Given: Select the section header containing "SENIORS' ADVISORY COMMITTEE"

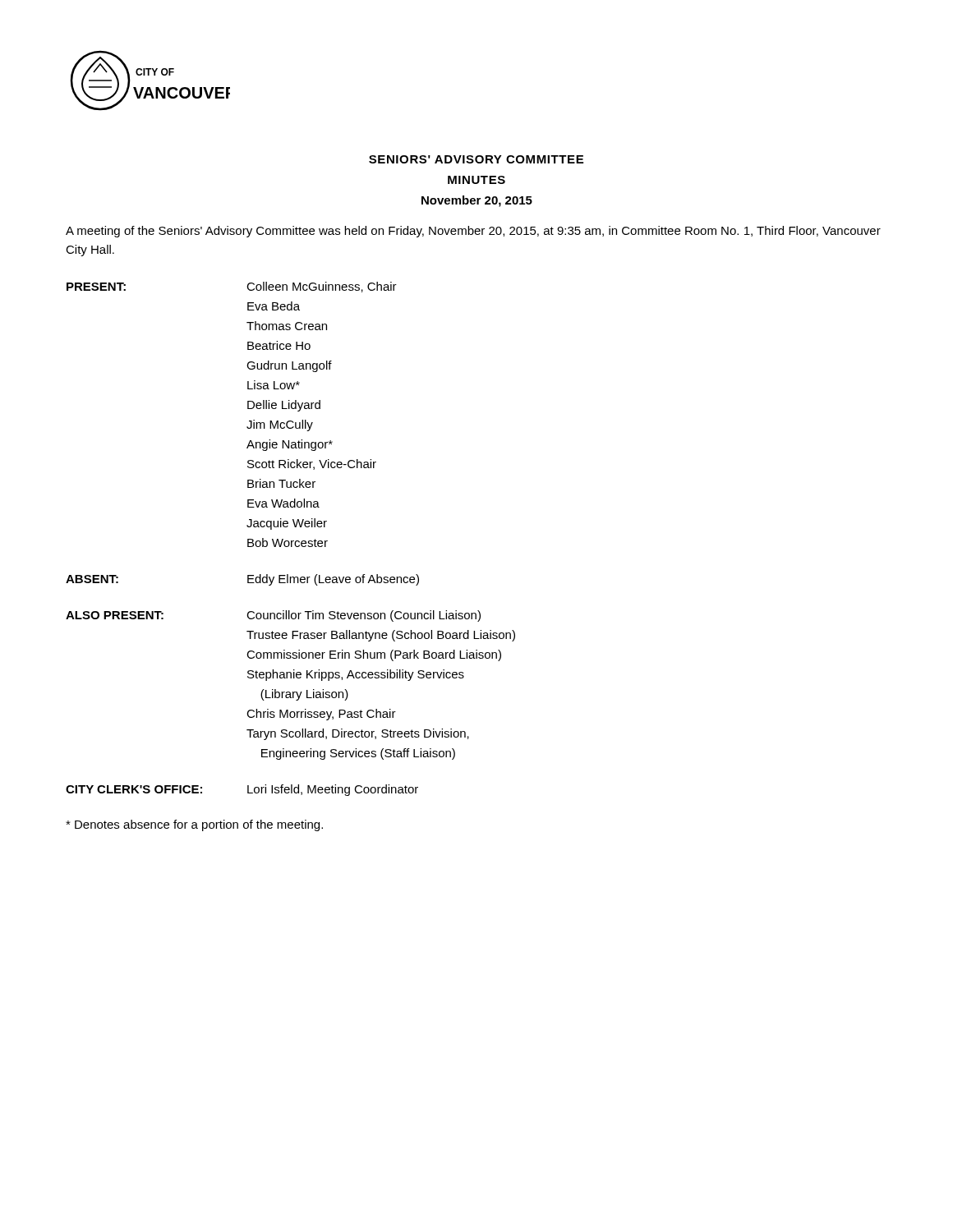Looking at the screenshot, I should pos(476,159).
